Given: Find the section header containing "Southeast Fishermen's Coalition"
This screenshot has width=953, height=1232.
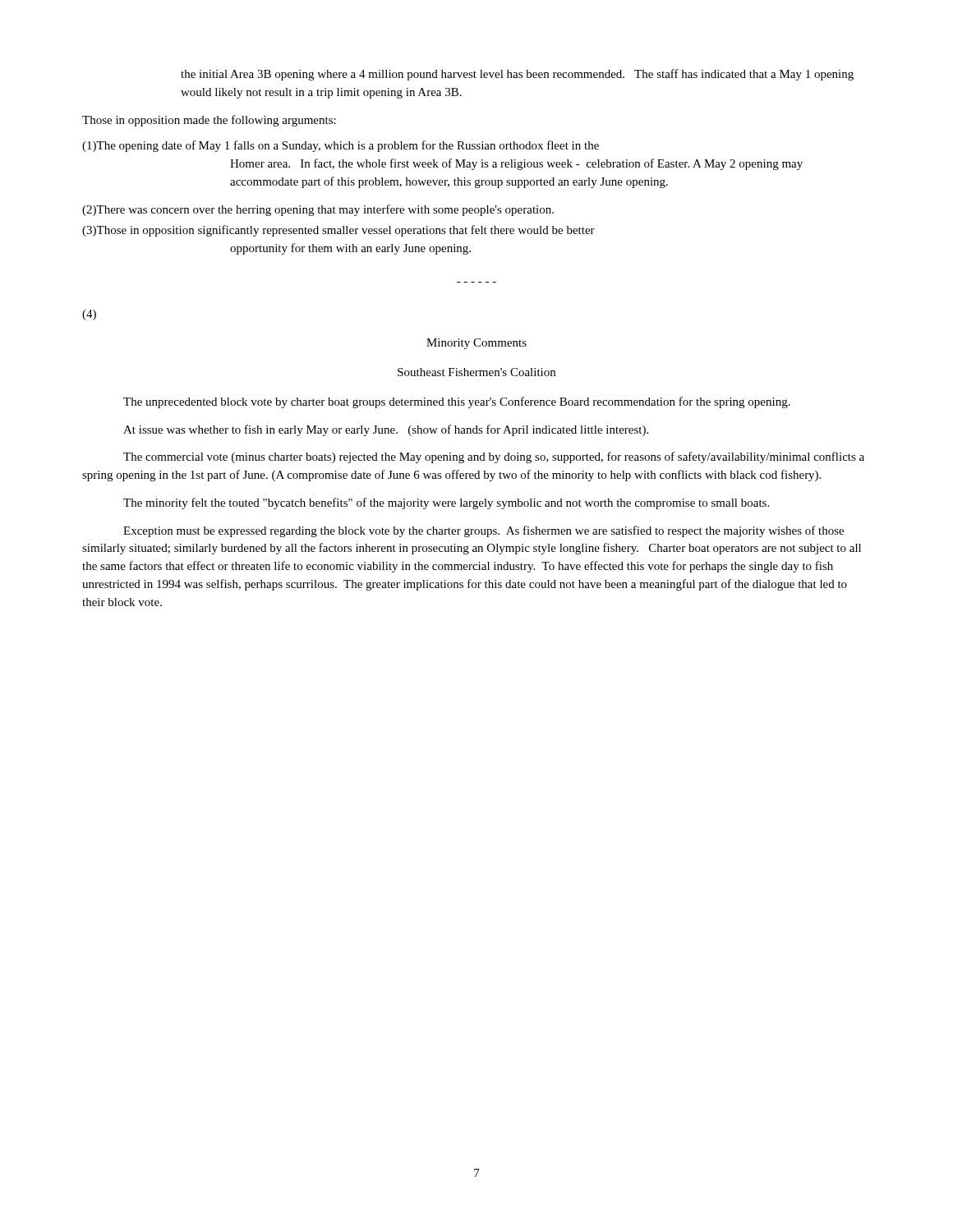Looking at the screenshot, I should 476,372.
